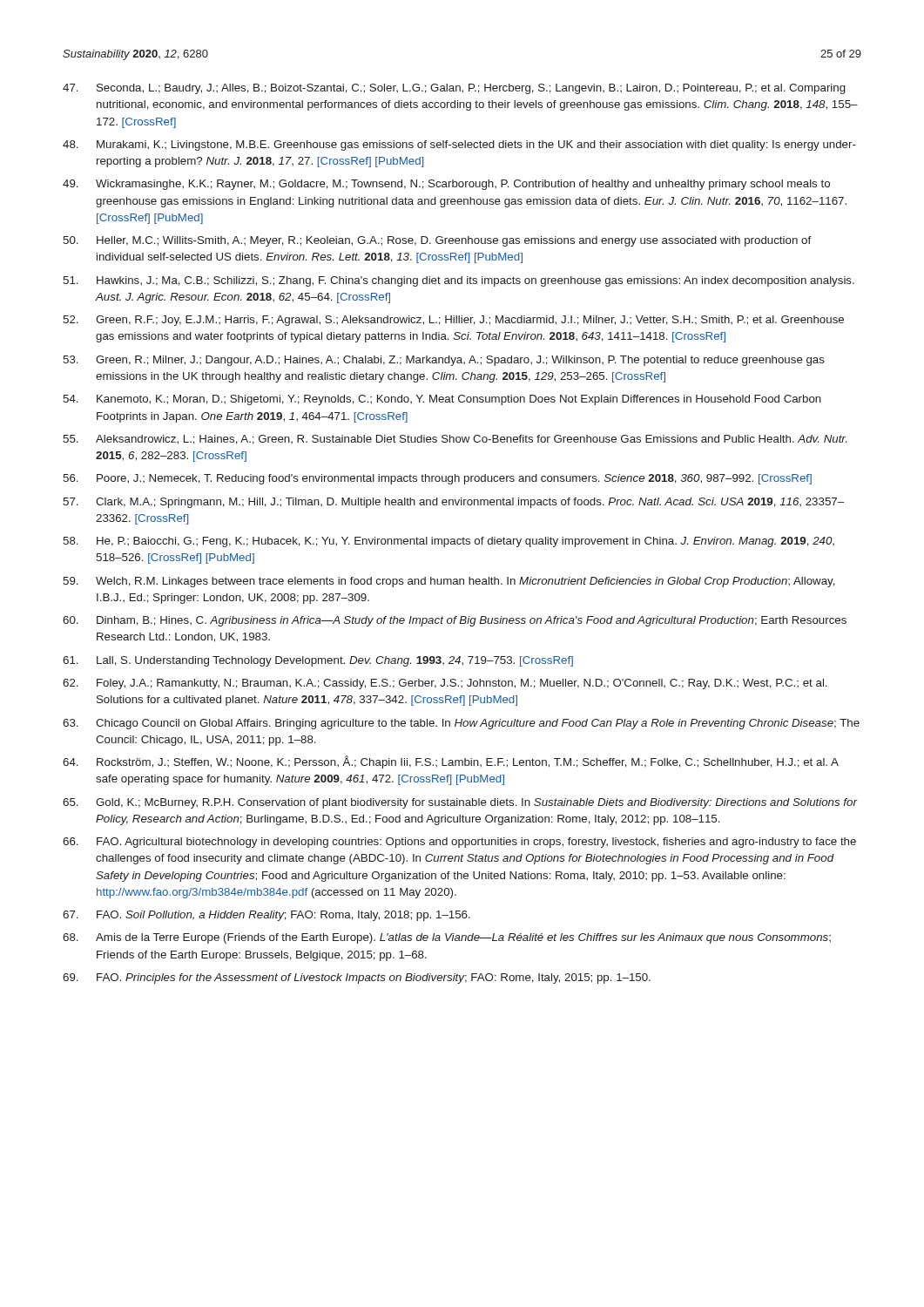924x1307 pixels.
Task: Locate the block of text that opens with "51. Hawkins, J.; Ma, C.B.;"
Action: point(462,288)
